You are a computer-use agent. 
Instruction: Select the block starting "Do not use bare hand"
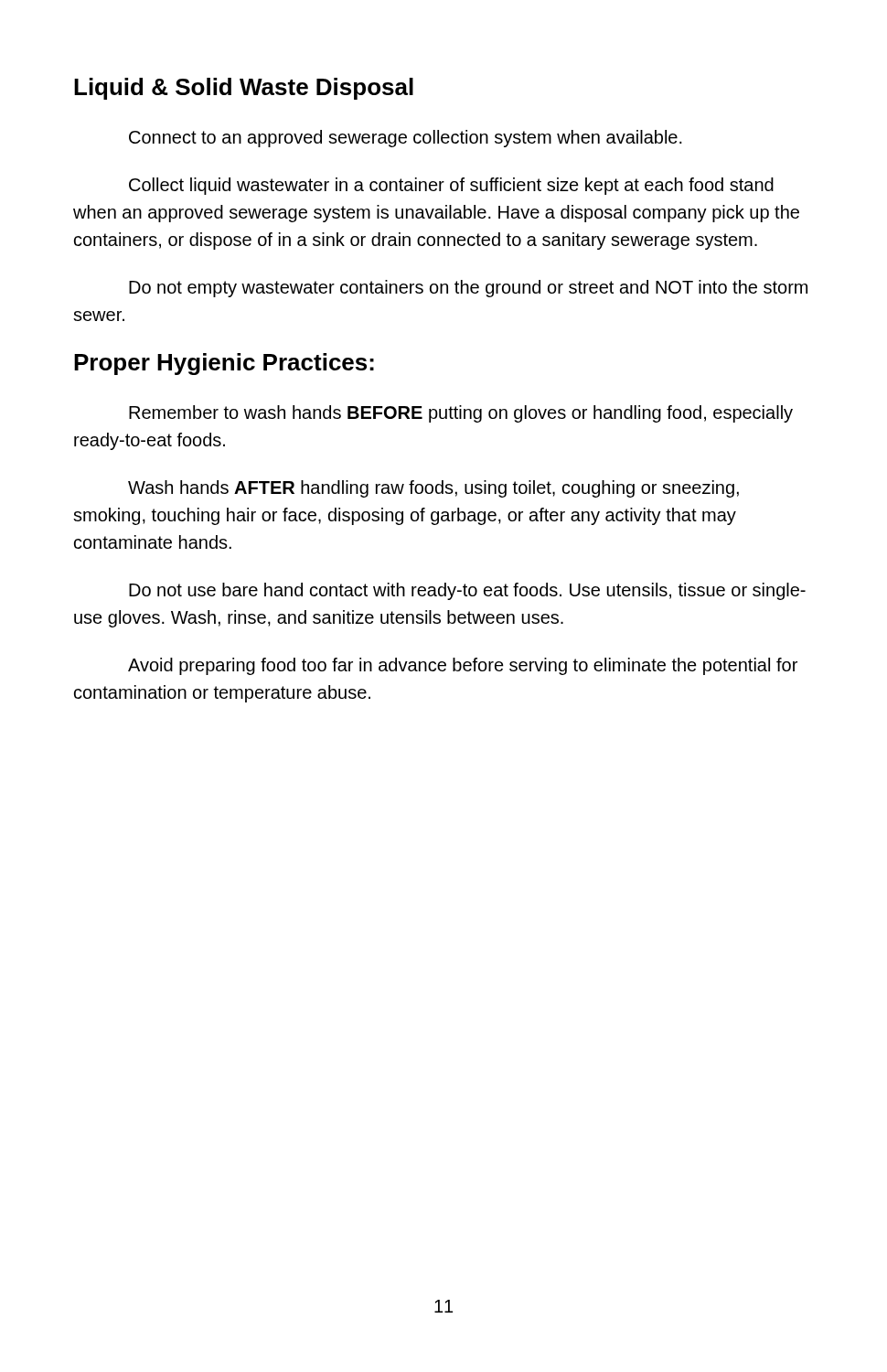pos(440,604)
